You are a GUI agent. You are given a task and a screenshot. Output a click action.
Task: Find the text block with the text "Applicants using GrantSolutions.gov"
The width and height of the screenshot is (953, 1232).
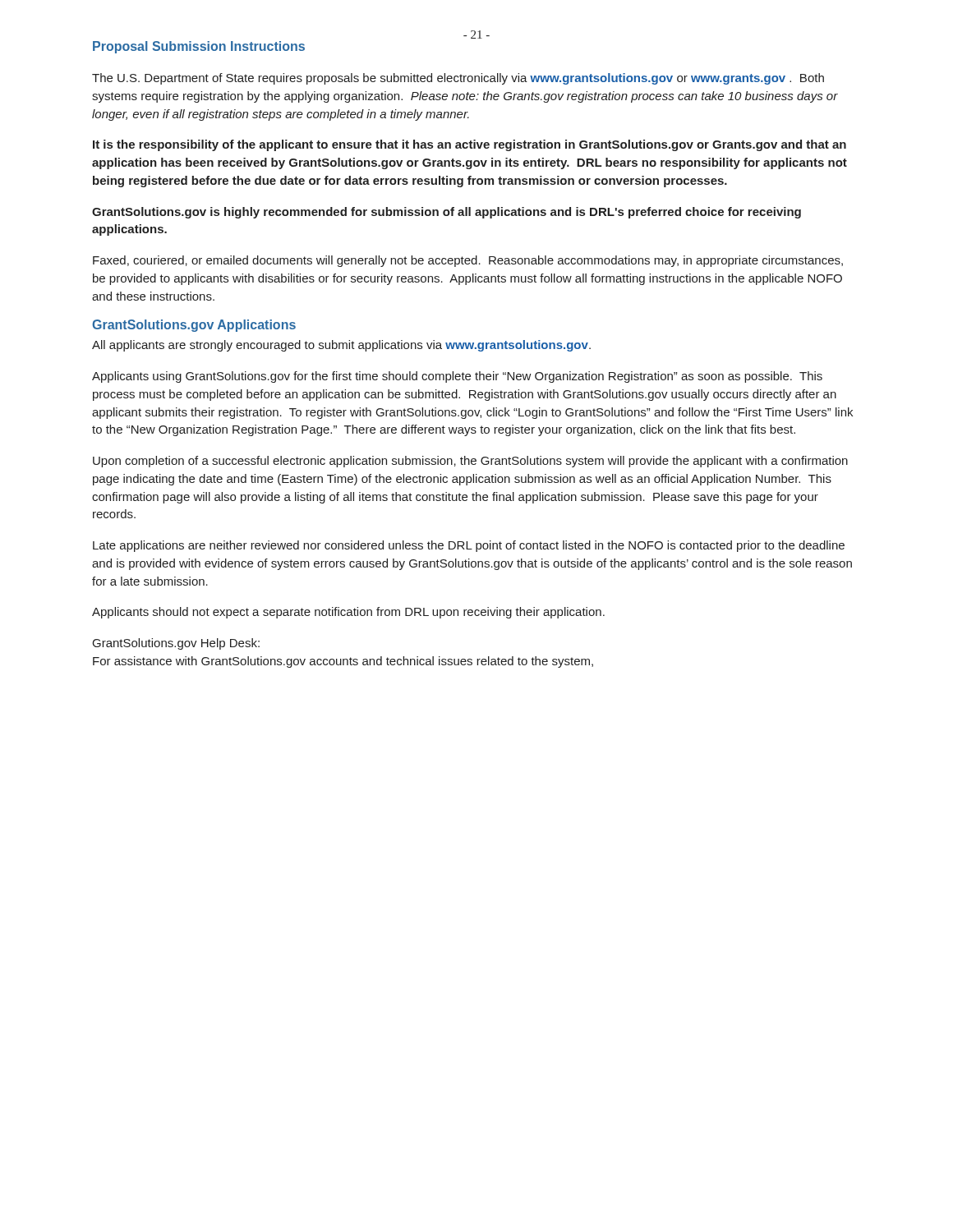point(473,403)
